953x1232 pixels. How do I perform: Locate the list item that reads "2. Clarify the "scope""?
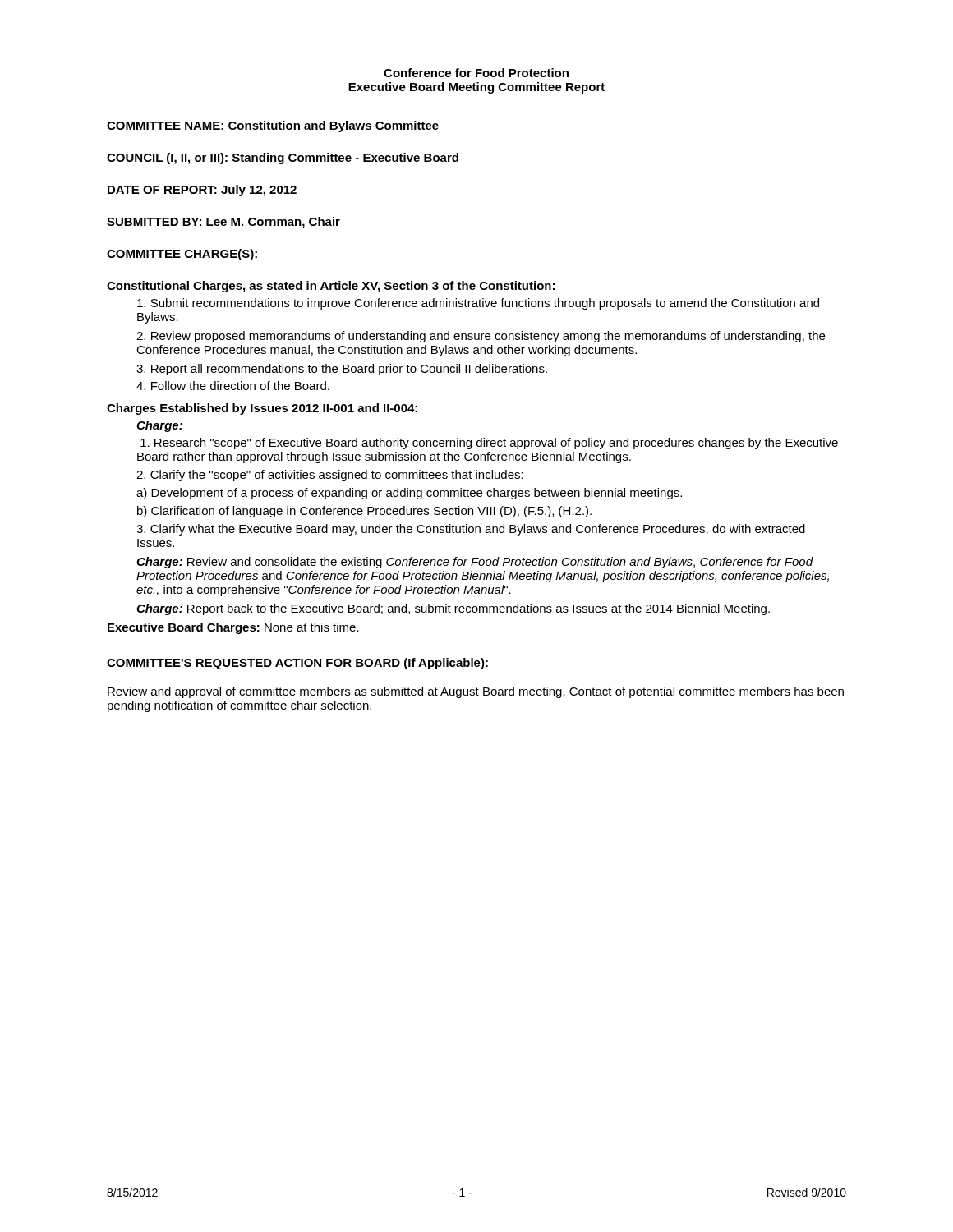(491, 474)
